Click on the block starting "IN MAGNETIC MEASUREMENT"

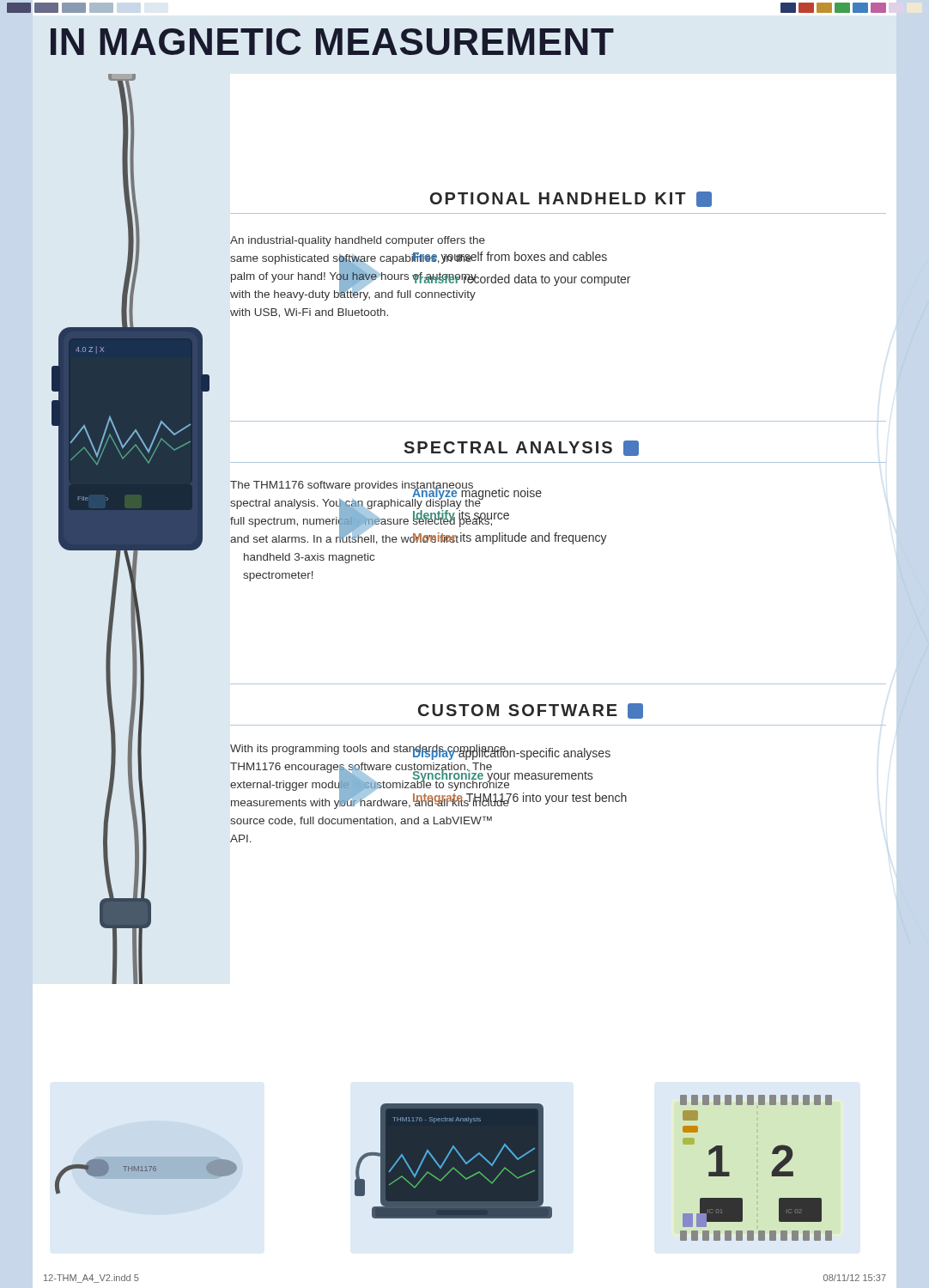click(x=331, y=42)
